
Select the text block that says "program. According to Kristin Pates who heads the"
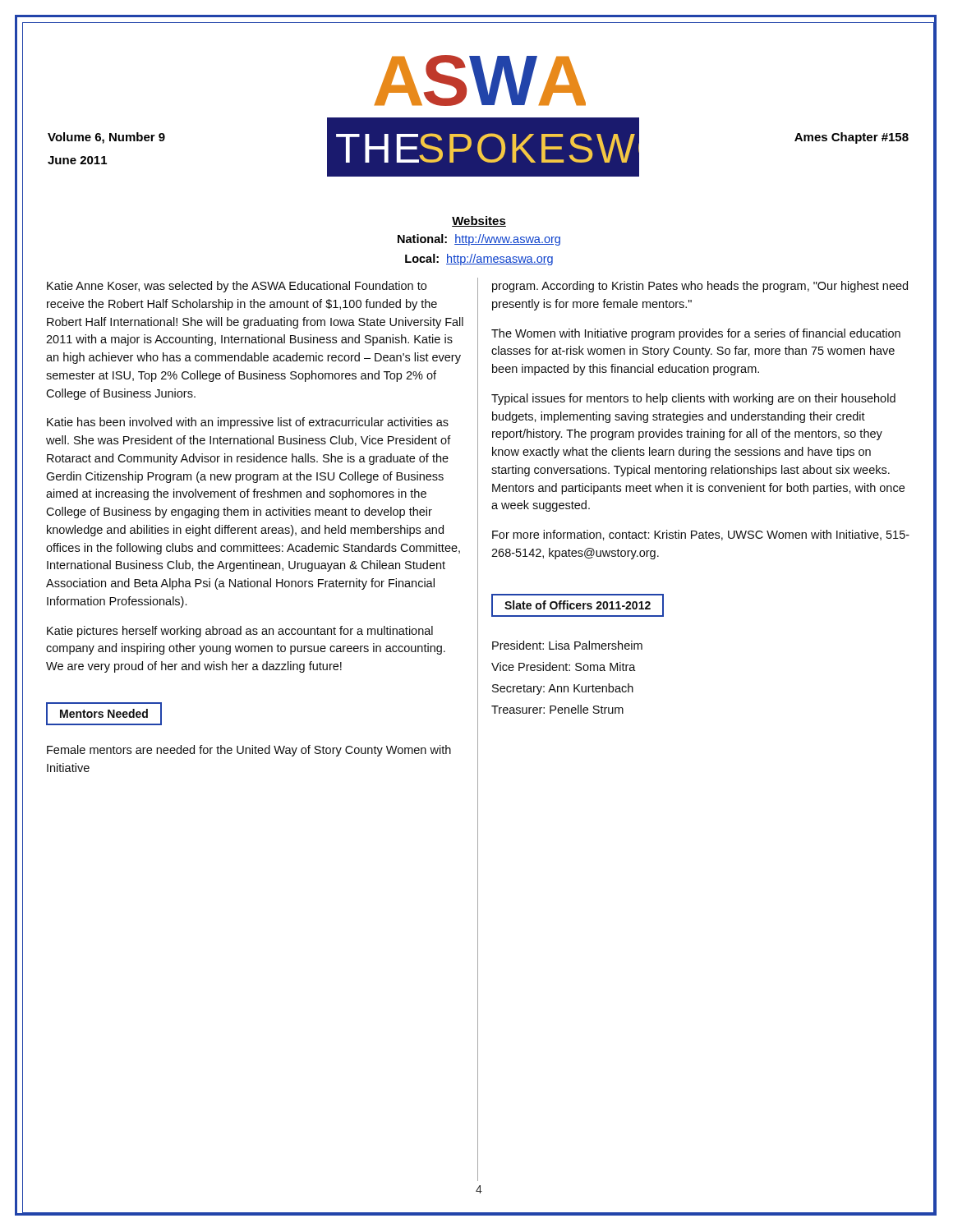[x=701, y=295]
